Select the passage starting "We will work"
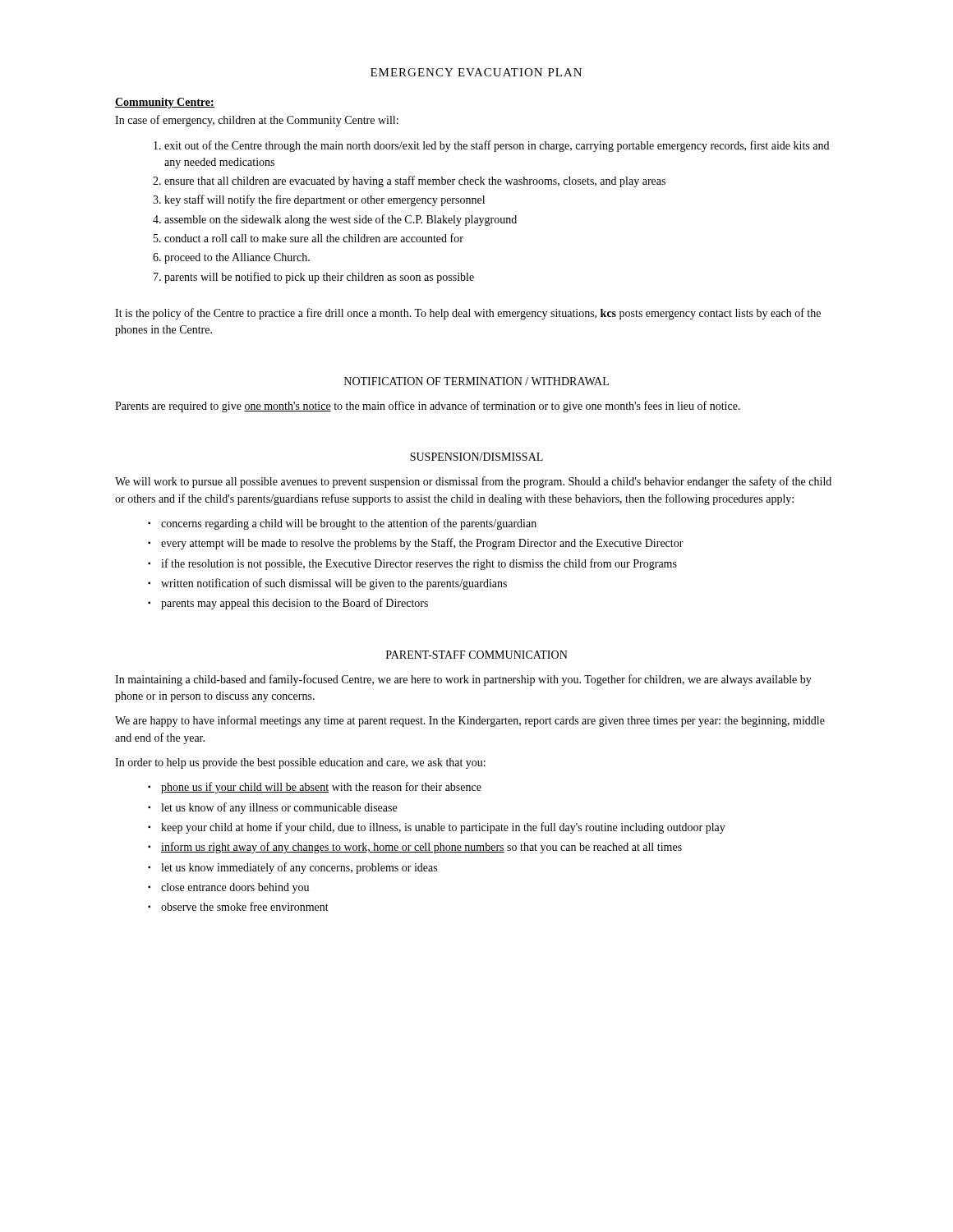The width and height of the screenshot is (953, 1232). (x=476, y=491)
